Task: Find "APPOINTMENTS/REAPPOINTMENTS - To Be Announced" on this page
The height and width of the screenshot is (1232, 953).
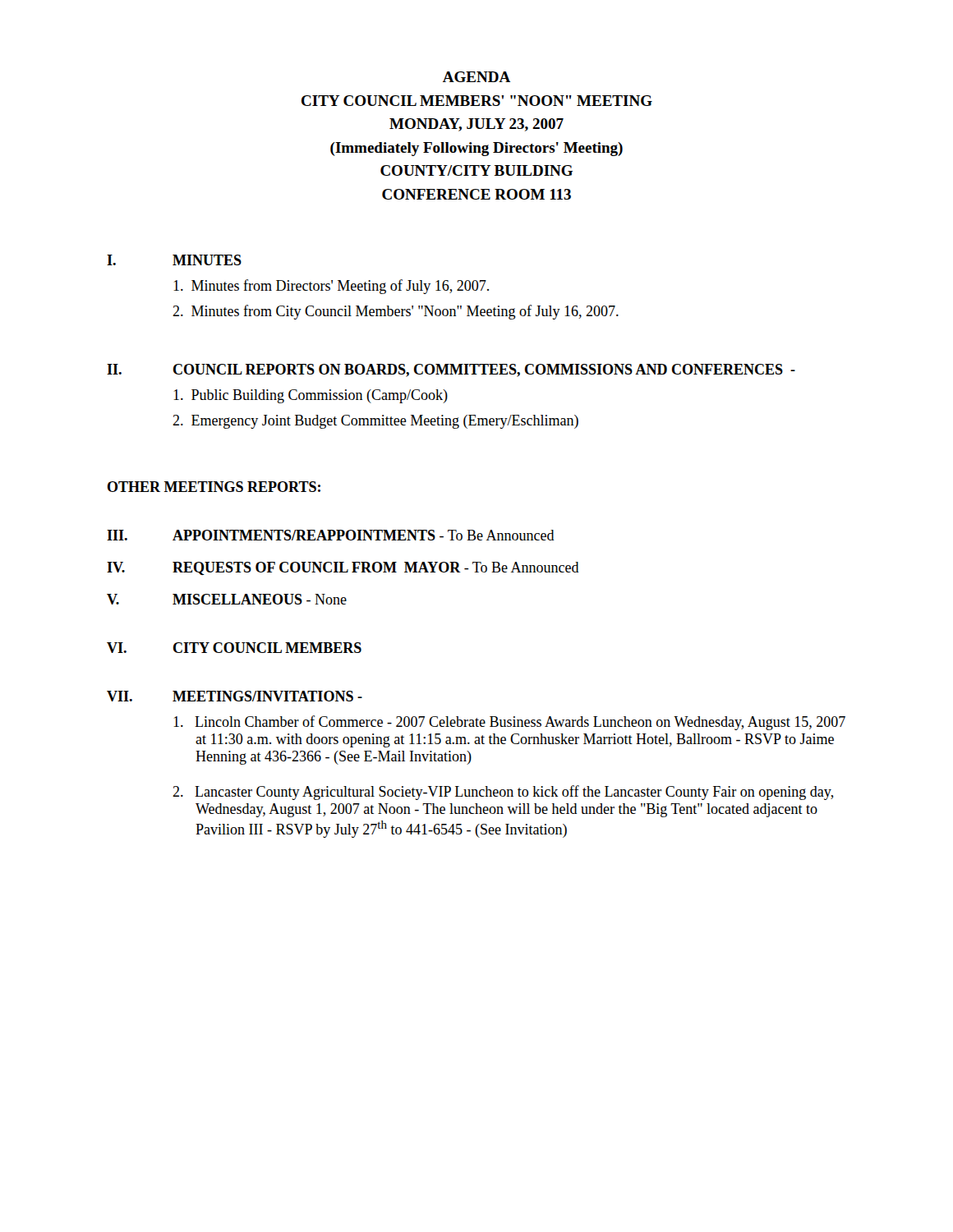Action: (363, 535)
